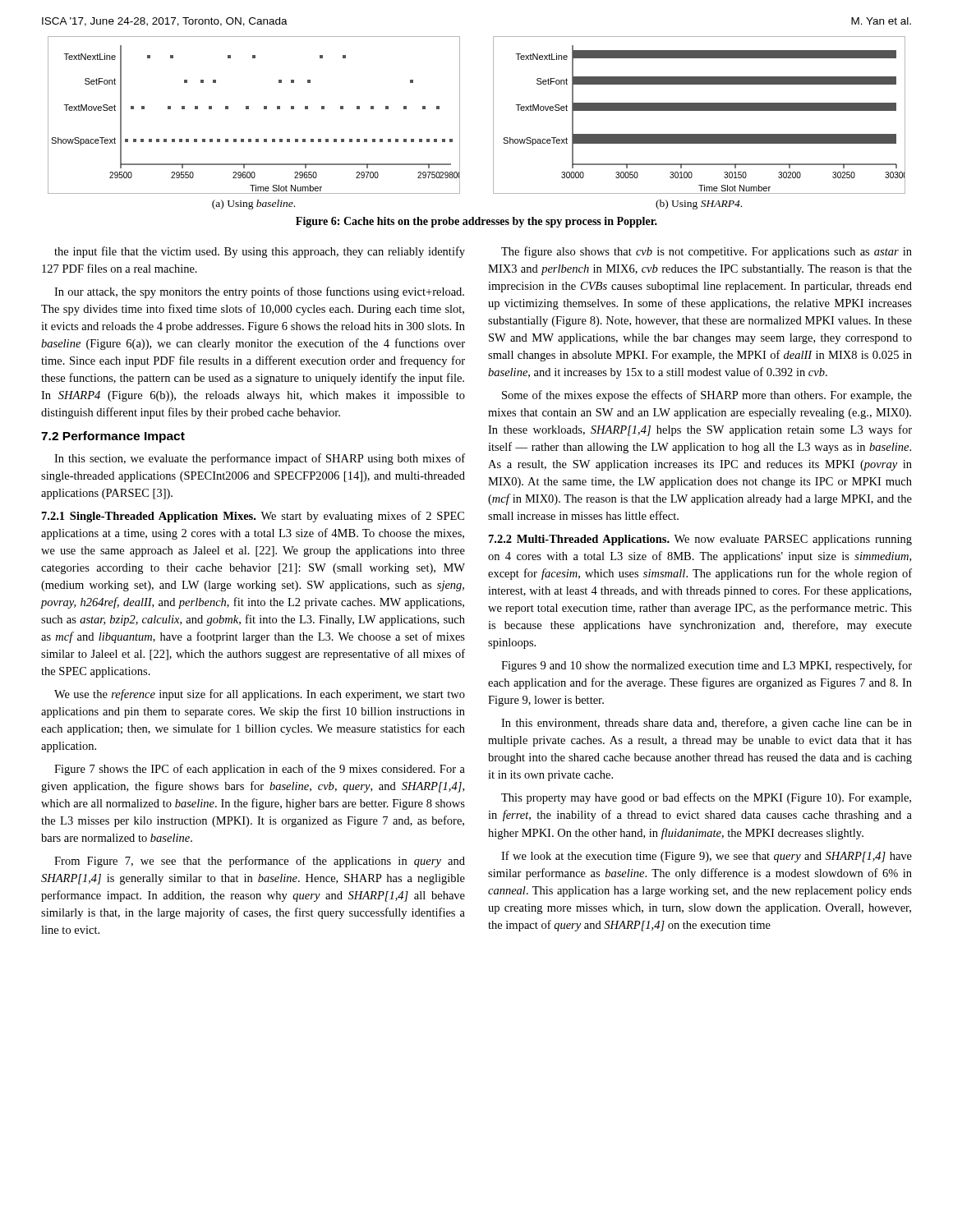Click on the text block with the text "In our attack, the spy monitors"
The image size is (953, 1232).
pos(253,352)
